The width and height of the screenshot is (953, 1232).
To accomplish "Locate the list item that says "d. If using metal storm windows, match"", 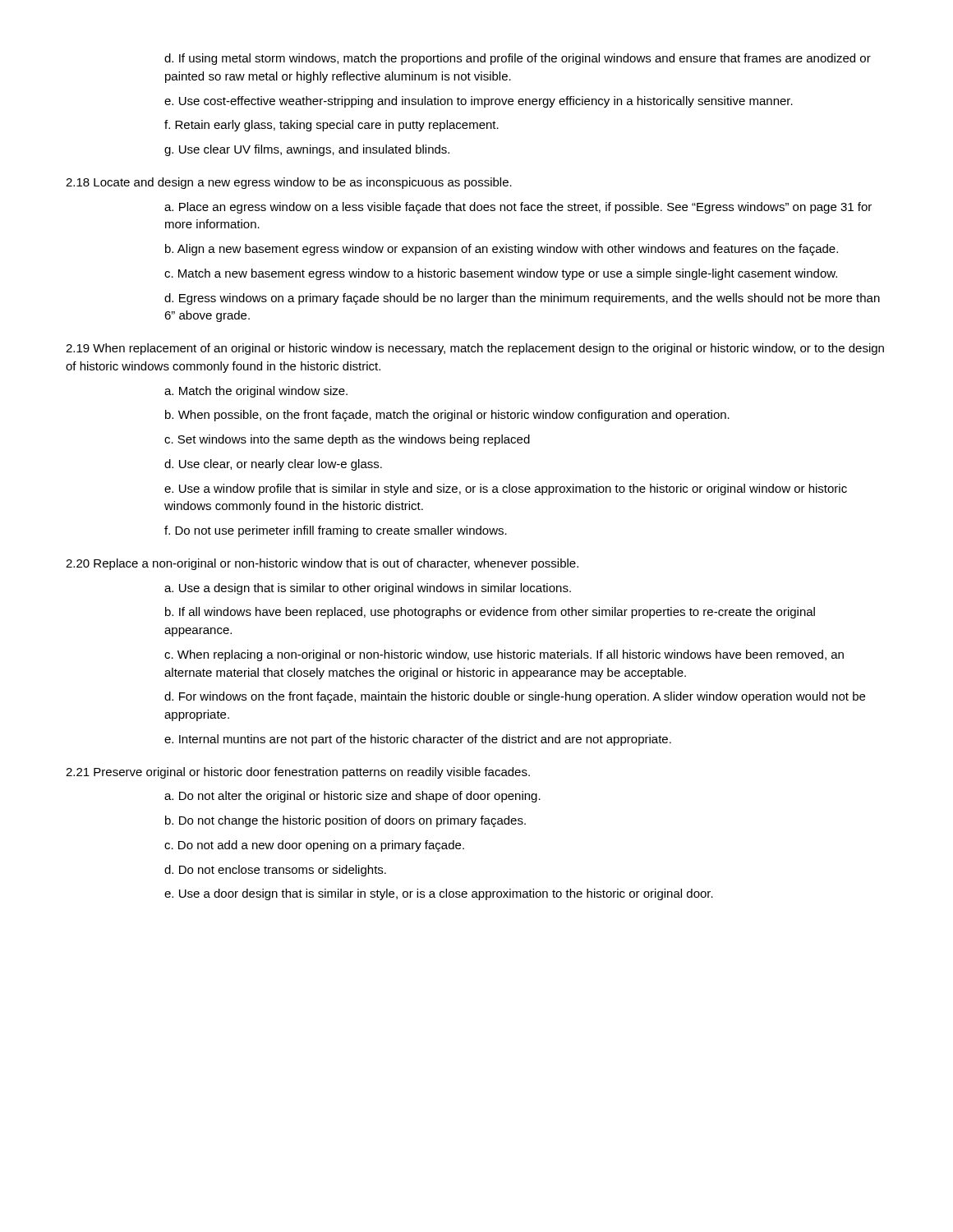I will [x=517, y=67].
